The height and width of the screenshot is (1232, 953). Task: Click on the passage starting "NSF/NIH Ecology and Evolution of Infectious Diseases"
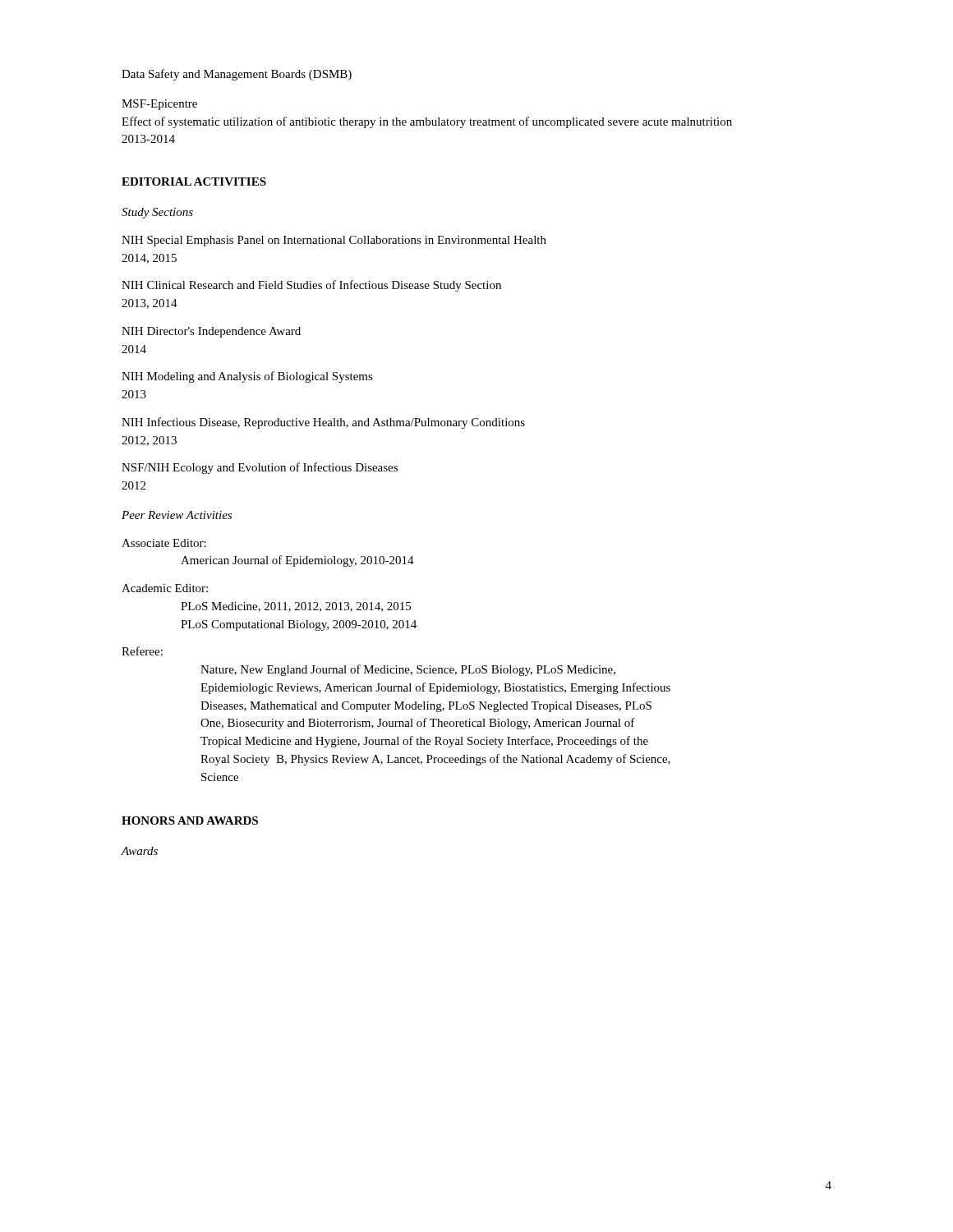(260, 468)
